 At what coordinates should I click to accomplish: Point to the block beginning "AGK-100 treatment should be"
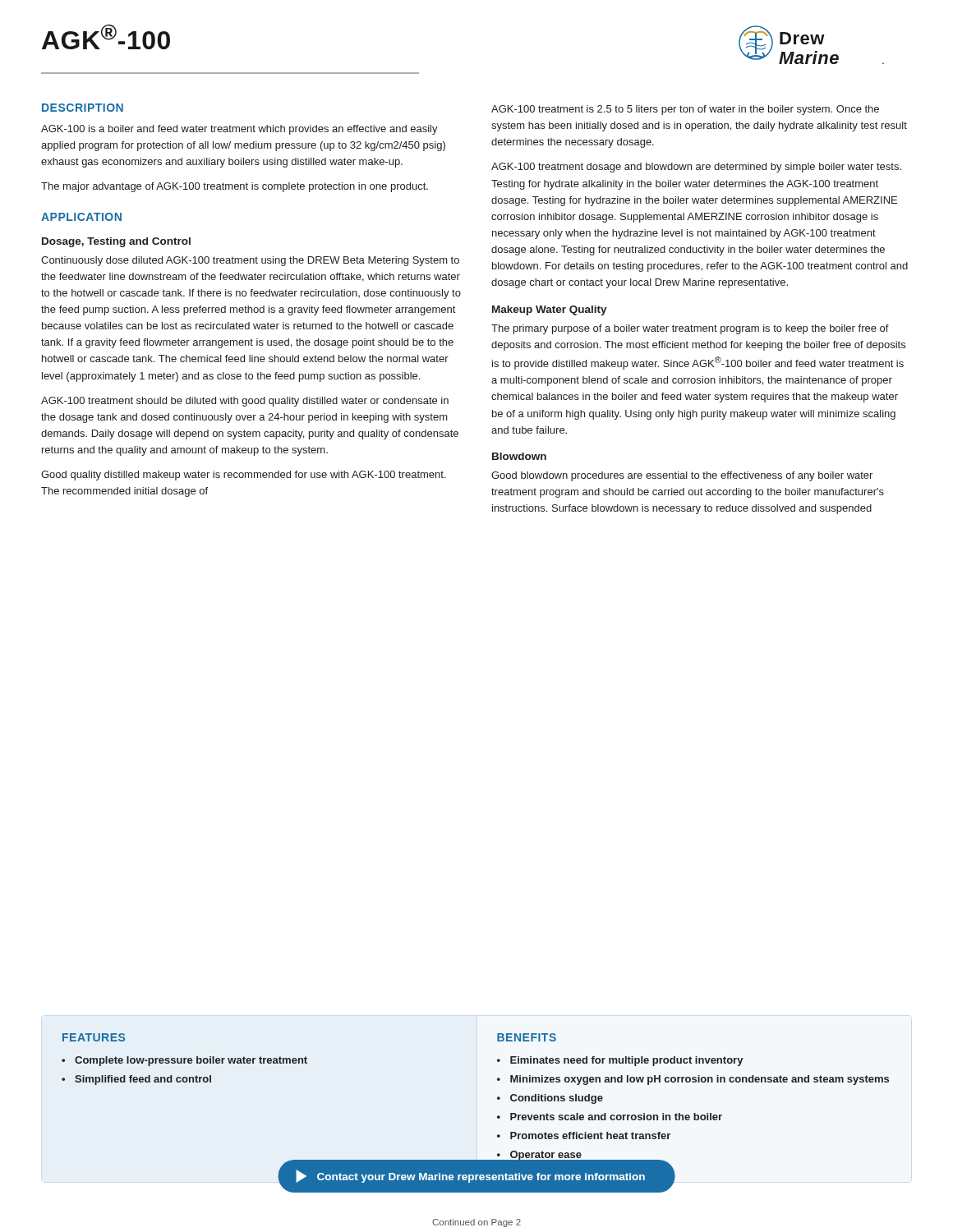tap(250, 425)
